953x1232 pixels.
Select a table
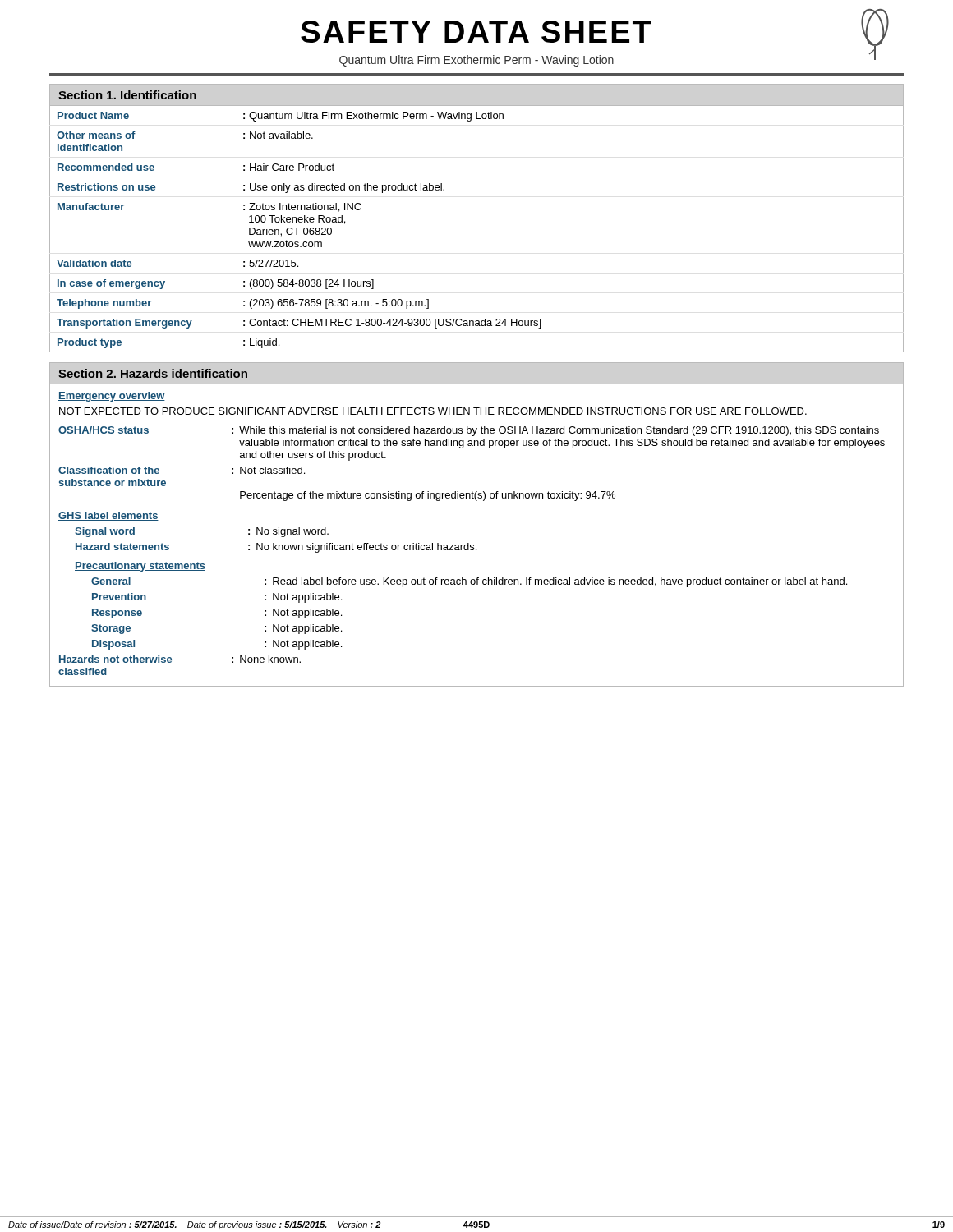(x=476, y=229)
